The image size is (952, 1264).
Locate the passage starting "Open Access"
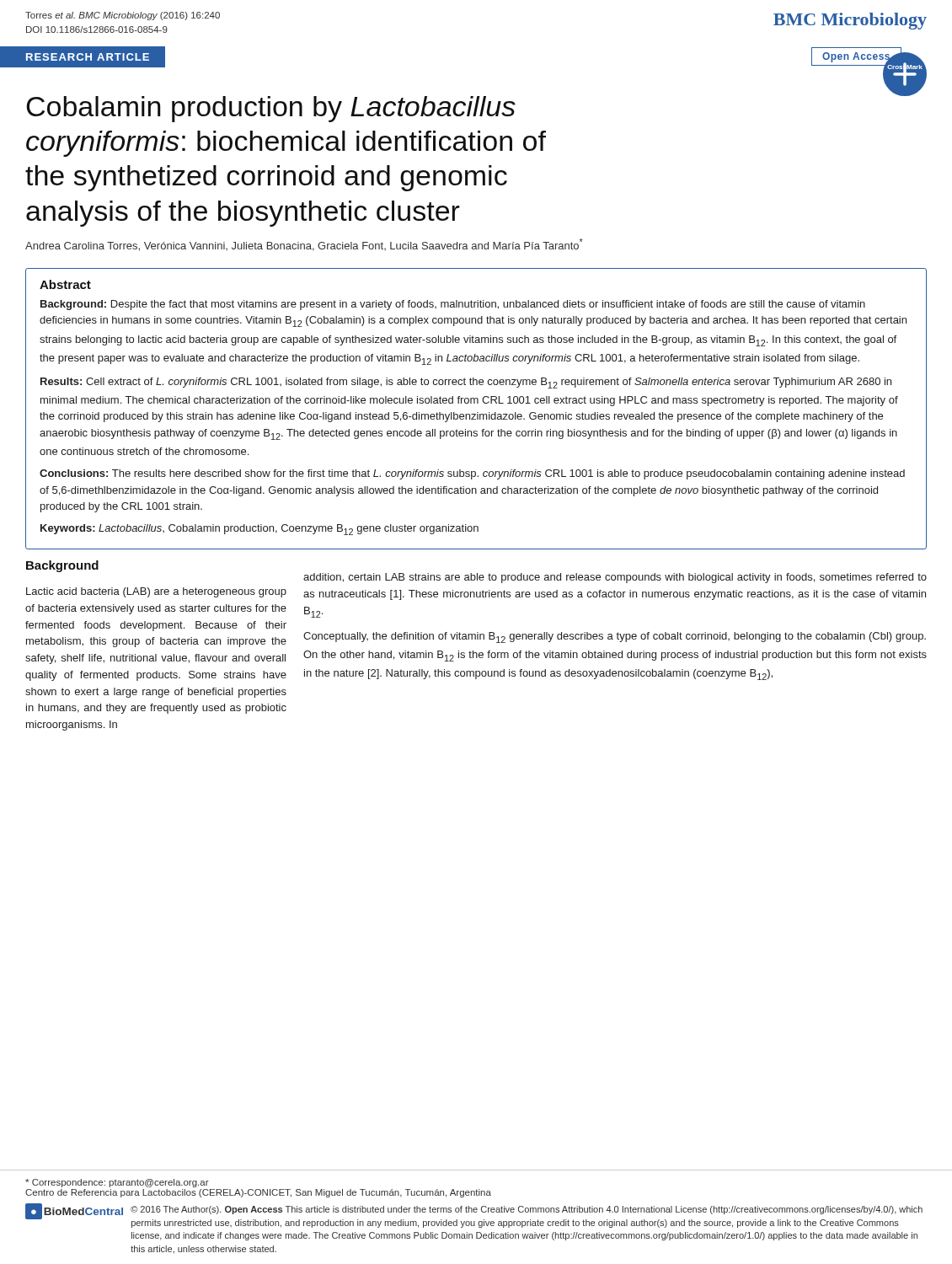click(x=856, y=56)
